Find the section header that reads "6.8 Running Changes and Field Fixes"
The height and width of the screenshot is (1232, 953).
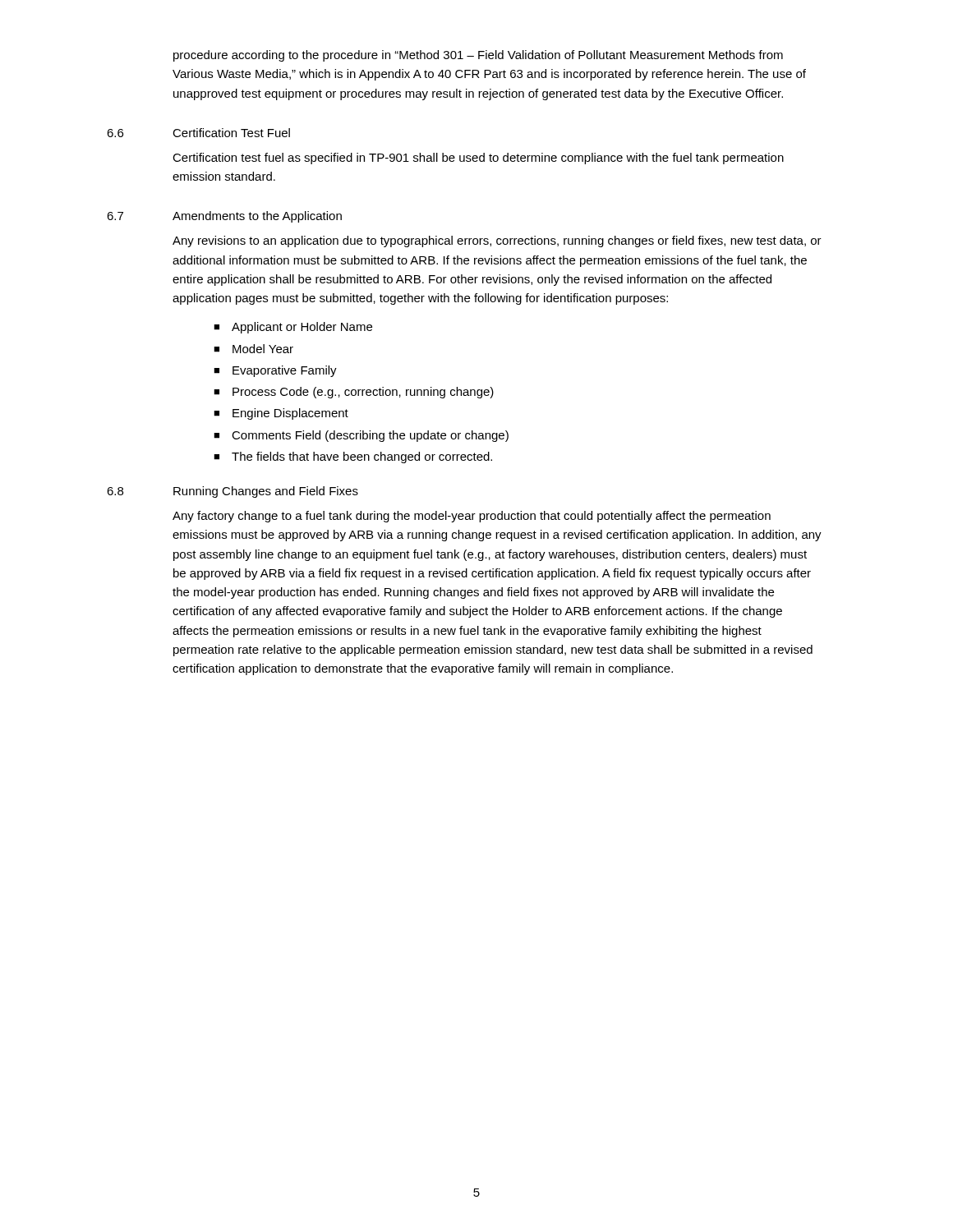tap(232, 491)
